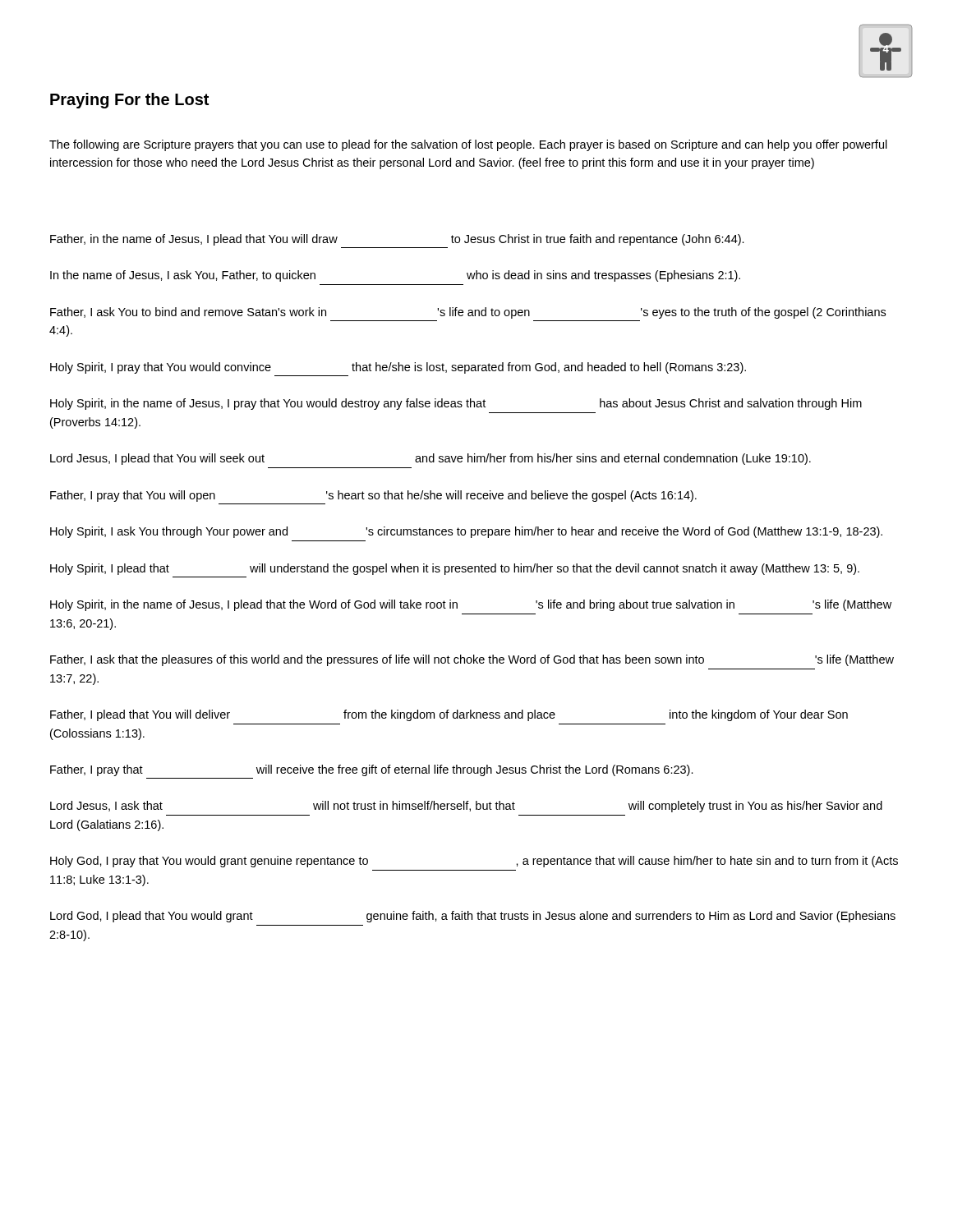Locate the text starting "Holy Spirit, I ask You through Your power"

tap(466, 533)
